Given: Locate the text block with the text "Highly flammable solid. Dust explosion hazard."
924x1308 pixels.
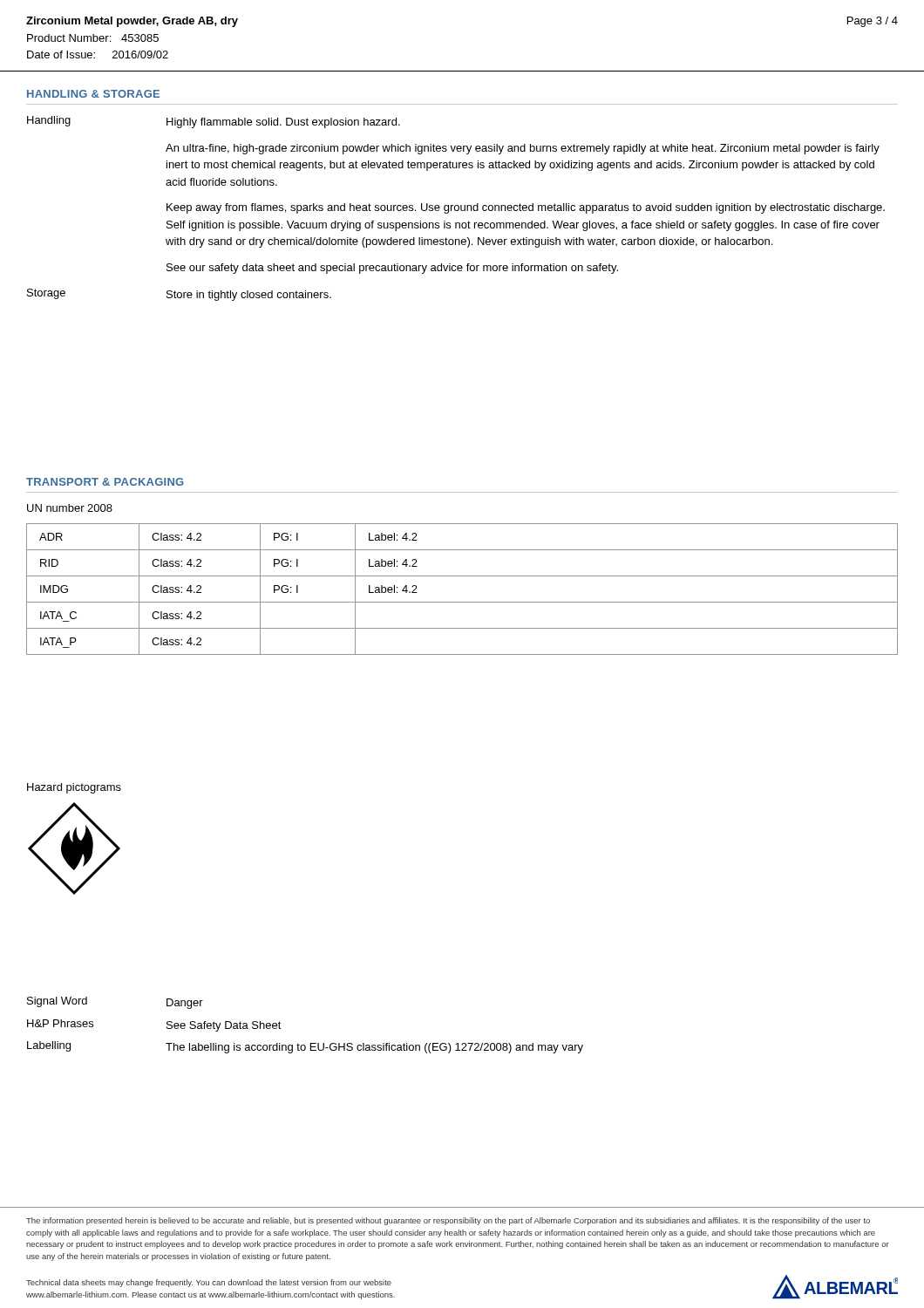Looking at the screenshot, I should pyautogui.click(x=532, y=194).
